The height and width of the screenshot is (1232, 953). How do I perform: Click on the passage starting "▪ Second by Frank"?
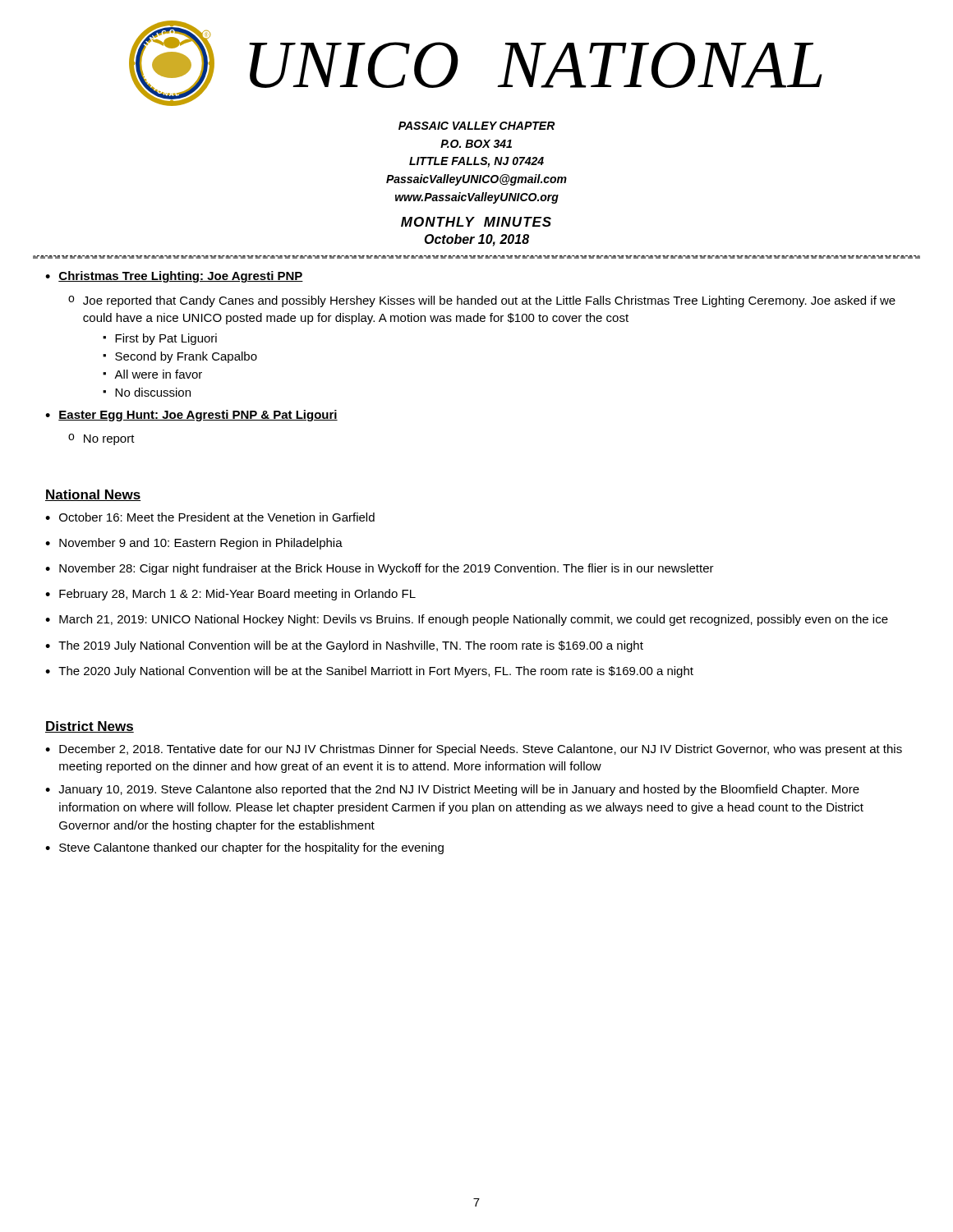(x=180, y=356)
